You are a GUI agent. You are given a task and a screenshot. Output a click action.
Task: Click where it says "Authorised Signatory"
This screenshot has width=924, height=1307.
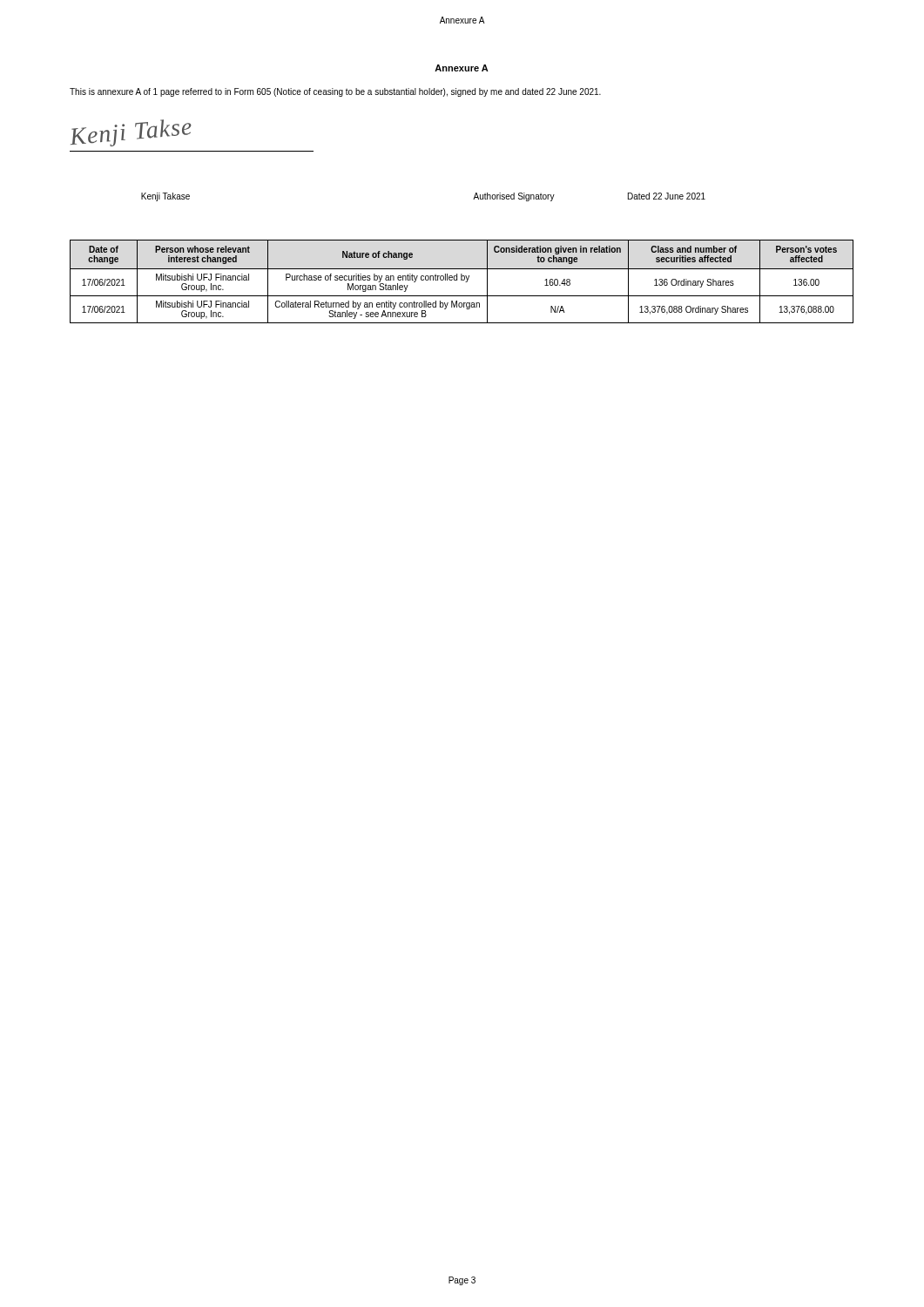click(x=514, y=197)
